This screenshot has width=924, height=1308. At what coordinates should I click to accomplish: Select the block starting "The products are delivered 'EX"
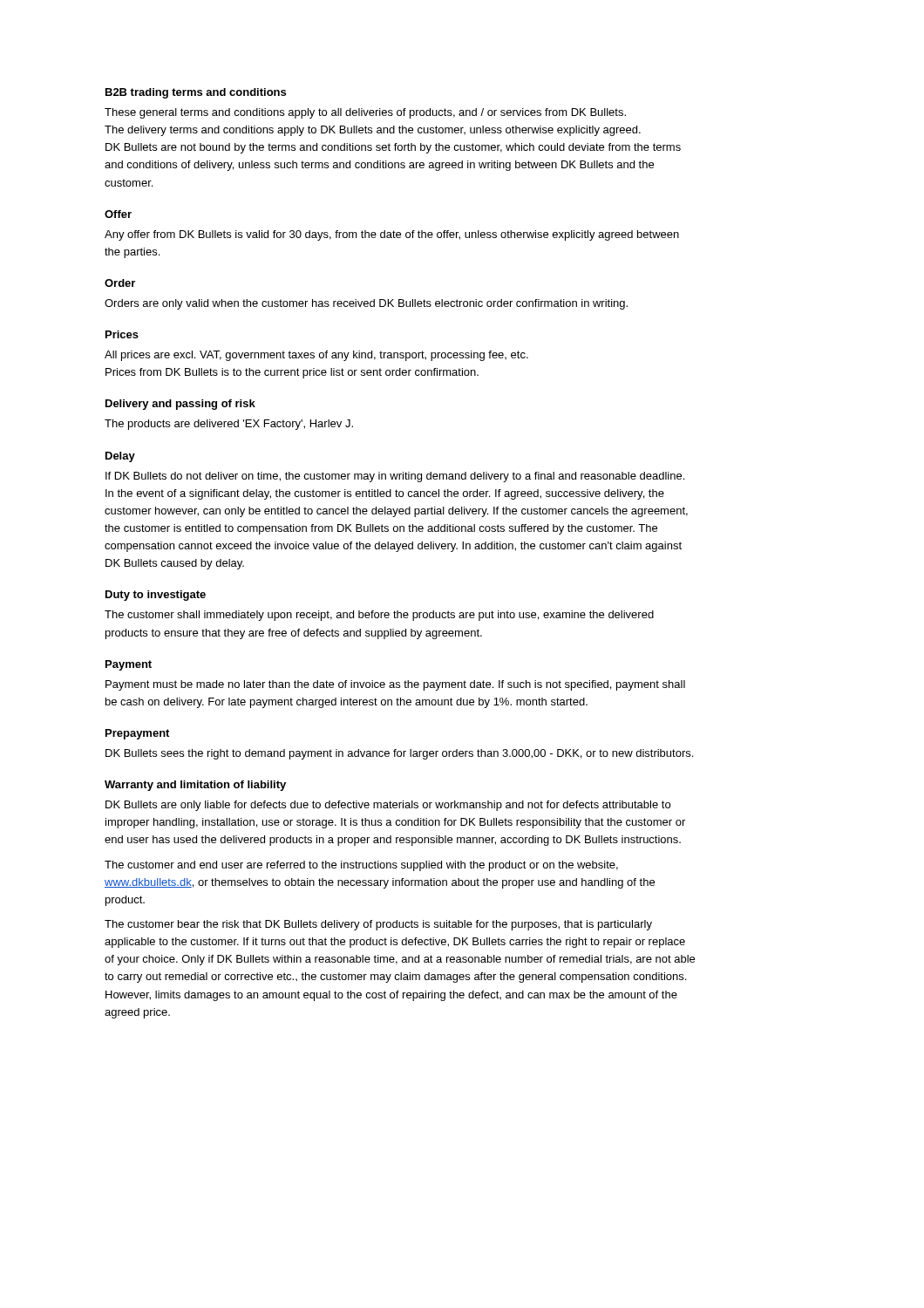pyautogui.click(x=229, y=424)
